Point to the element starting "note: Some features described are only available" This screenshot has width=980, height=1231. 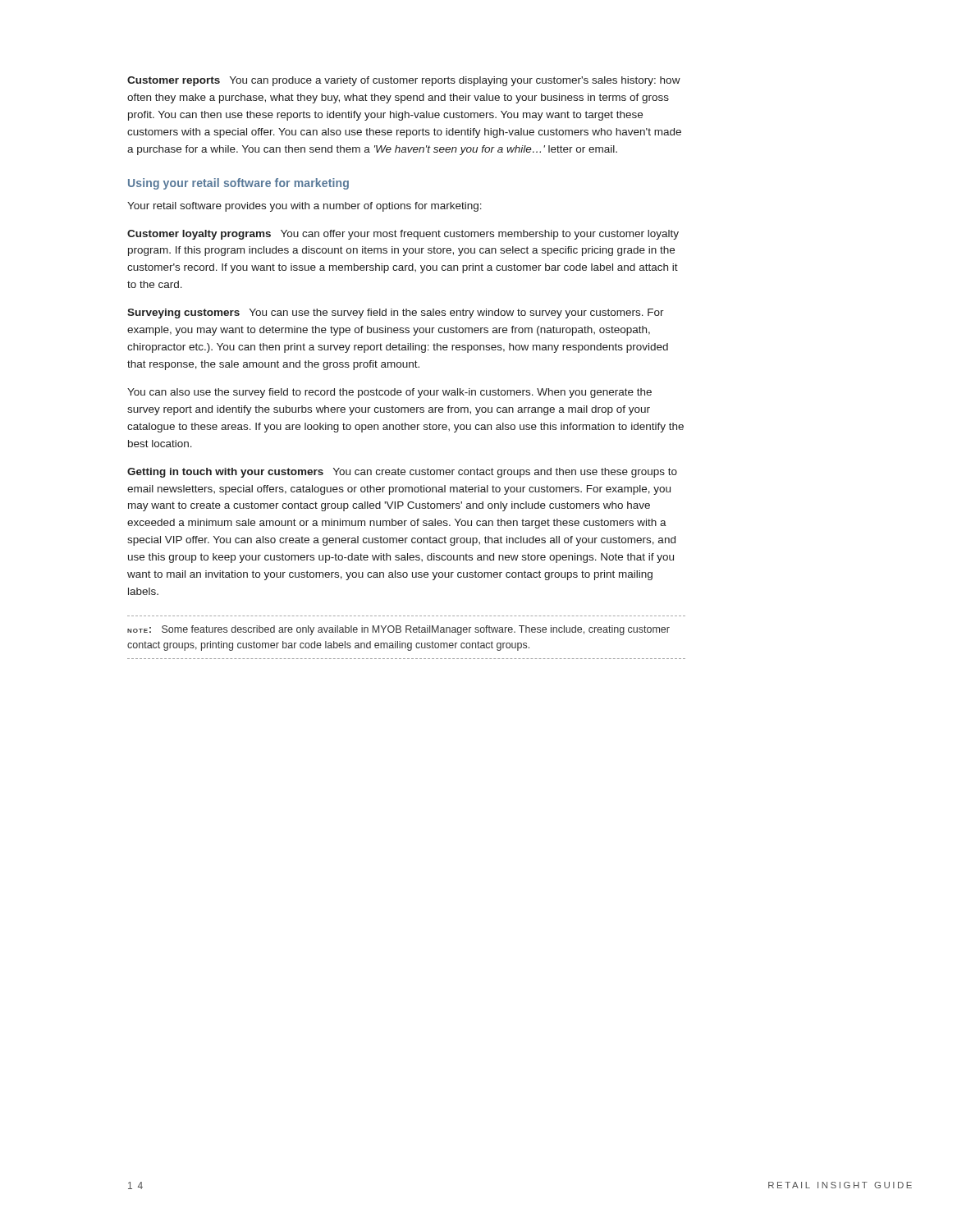(398, 637)
